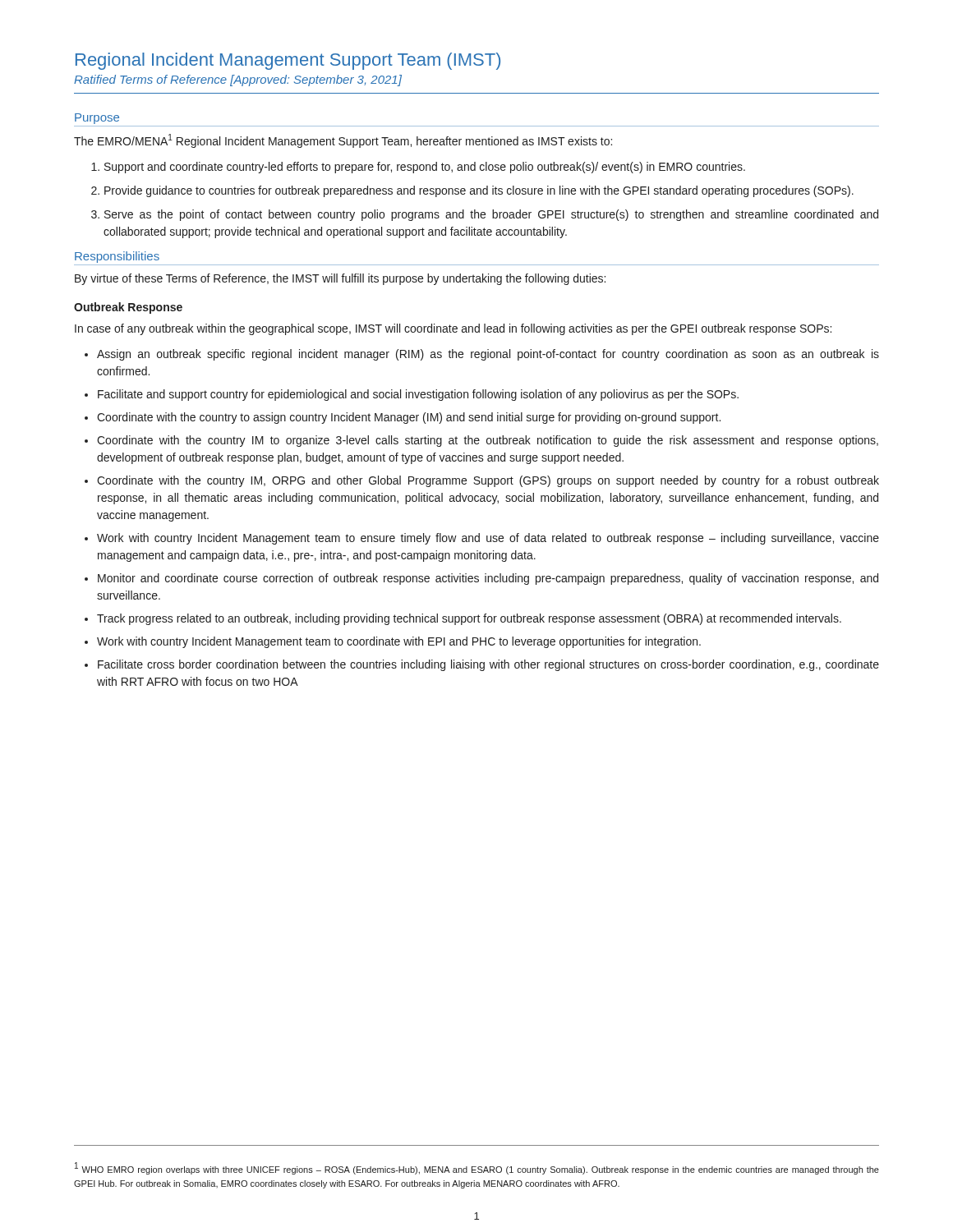Locate the list item containing "Serve as the point of"
The height and width of the screenshot is (1232, 953).
click(491, 223)
